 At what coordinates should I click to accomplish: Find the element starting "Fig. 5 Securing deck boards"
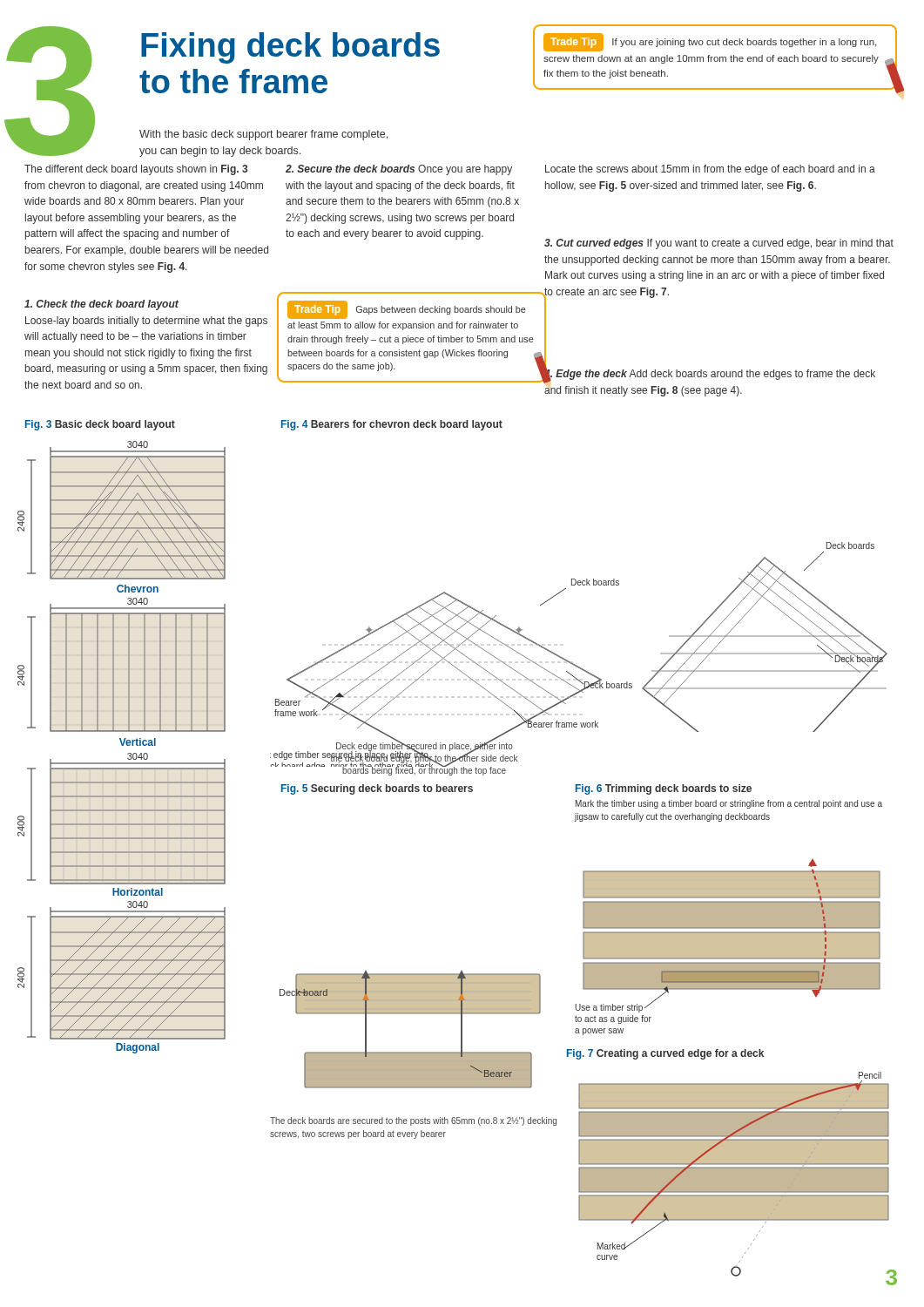[x=377, y=789]
